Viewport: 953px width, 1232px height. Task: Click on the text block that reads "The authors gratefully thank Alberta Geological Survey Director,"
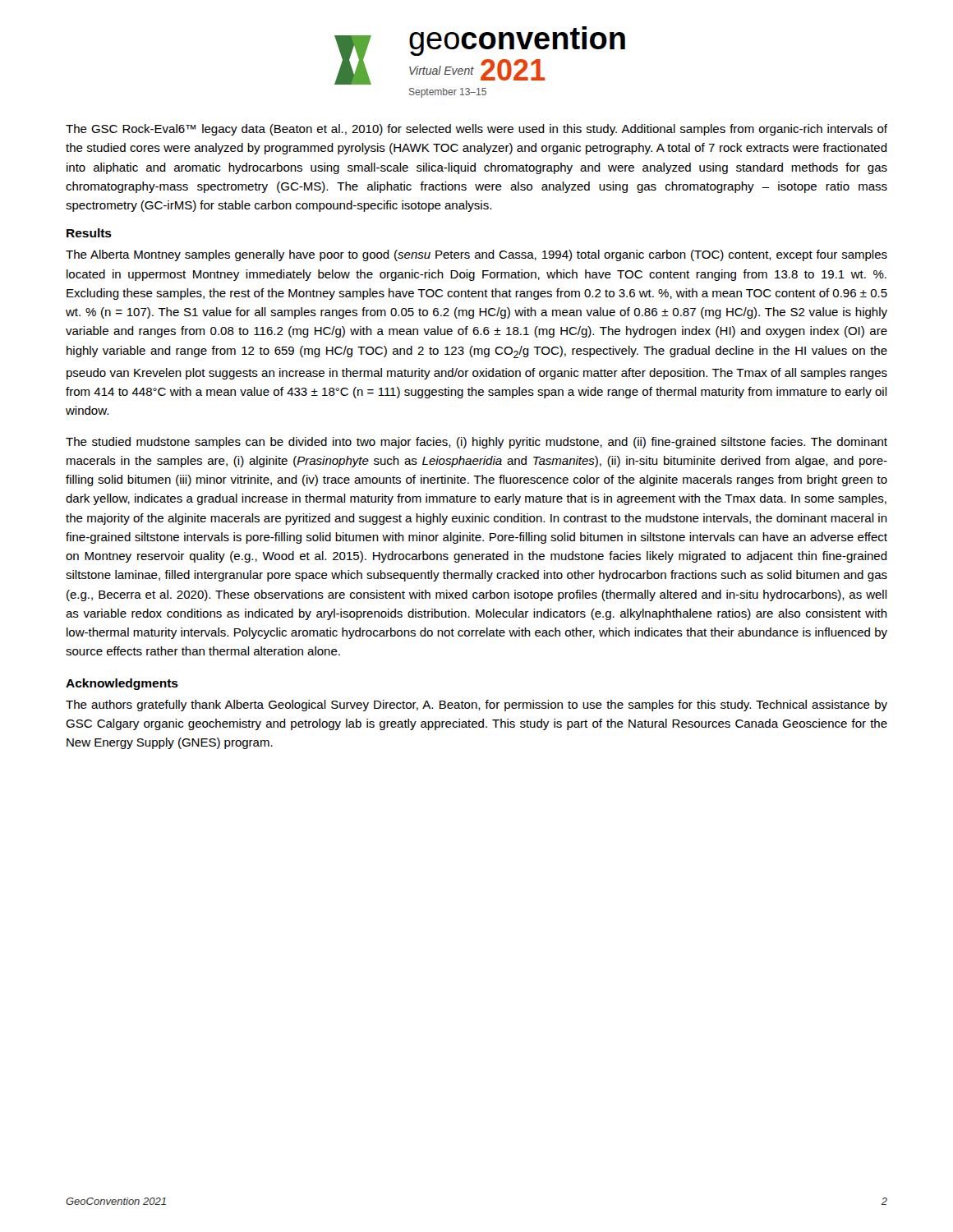pos(476,723)
